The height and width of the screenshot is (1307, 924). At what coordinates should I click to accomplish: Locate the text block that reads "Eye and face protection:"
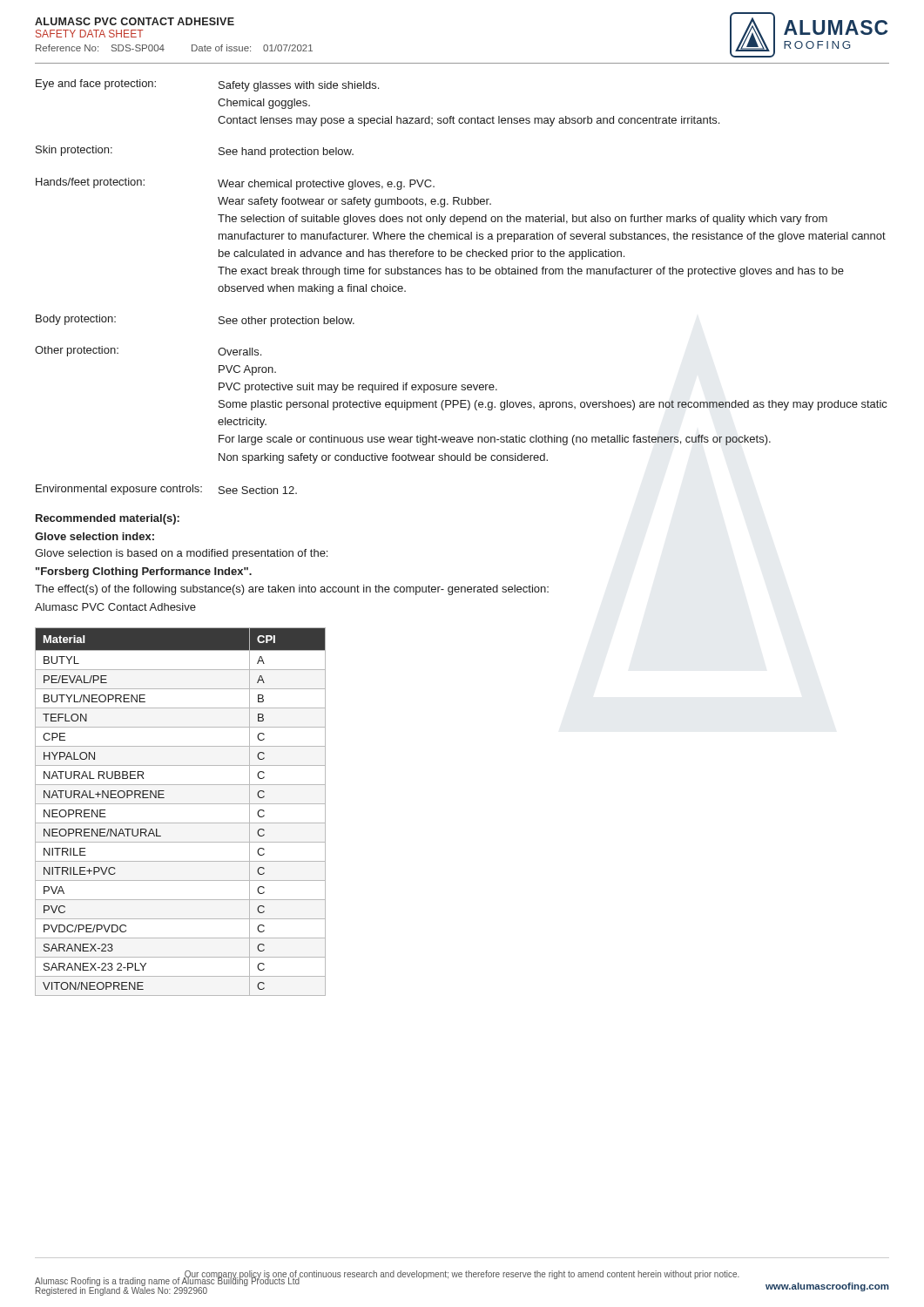click(x=98, y=84)
